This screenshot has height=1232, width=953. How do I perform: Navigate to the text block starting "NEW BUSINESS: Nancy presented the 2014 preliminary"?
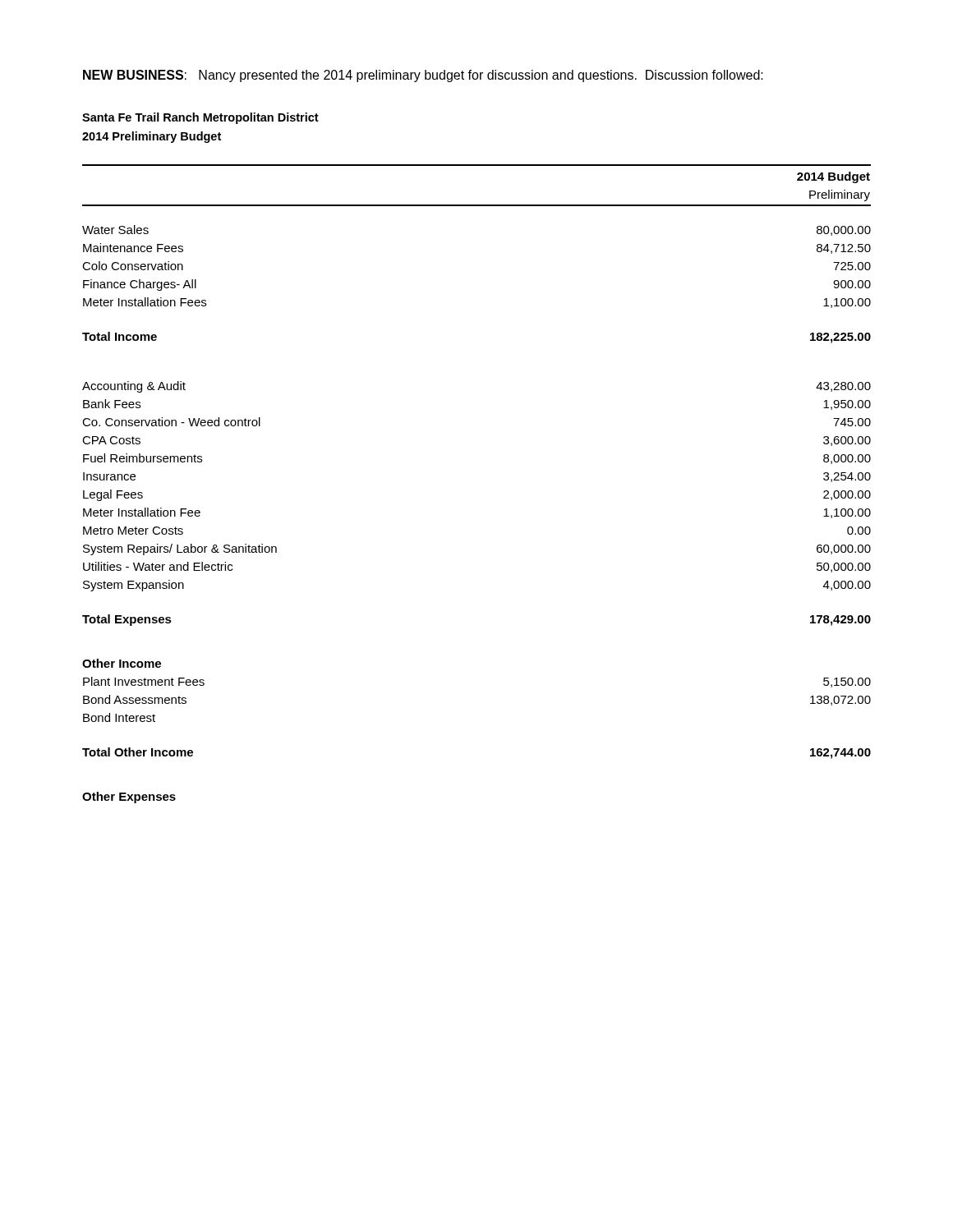[423, 75]
